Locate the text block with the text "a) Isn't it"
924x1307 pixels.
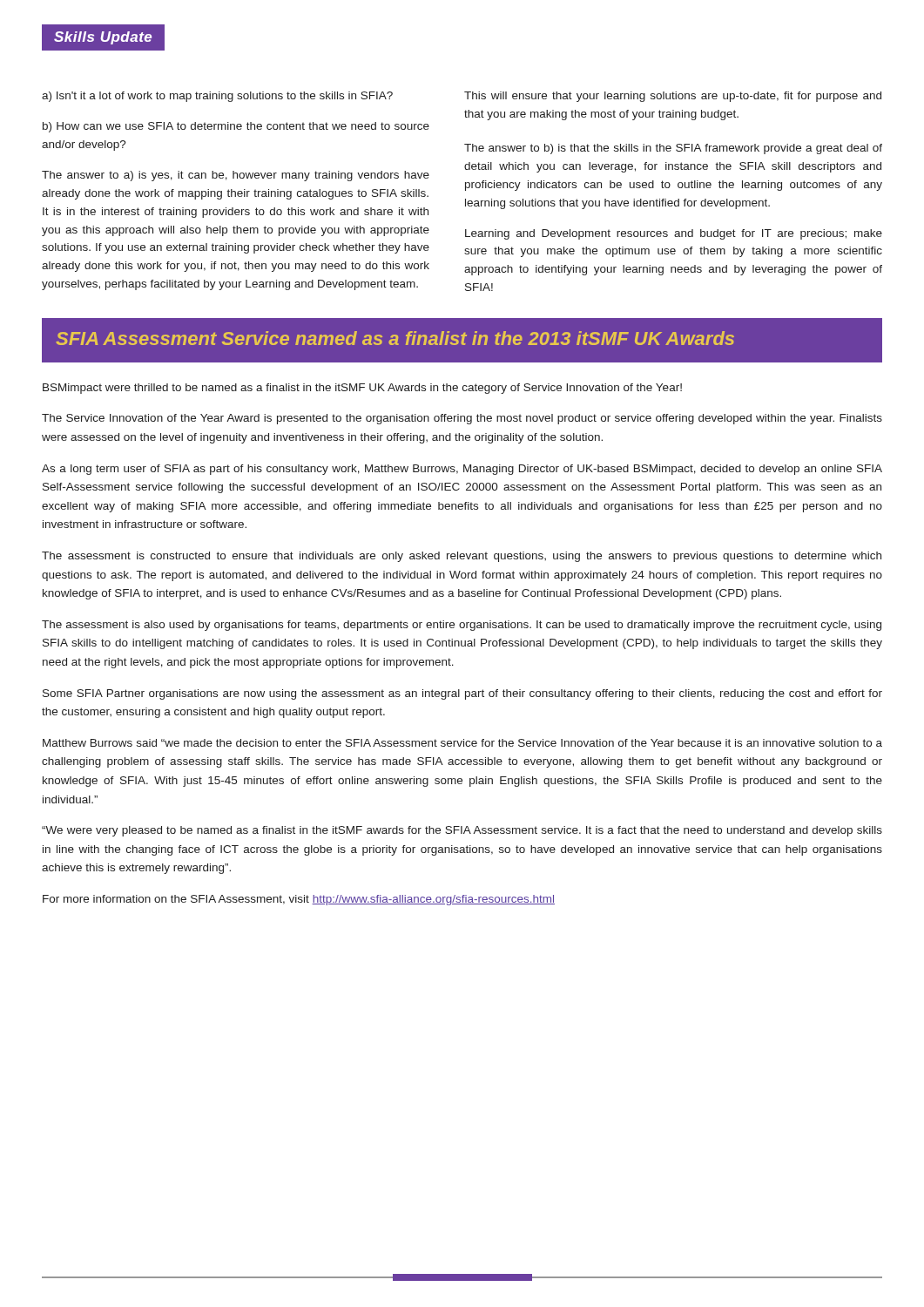(217, 95)
